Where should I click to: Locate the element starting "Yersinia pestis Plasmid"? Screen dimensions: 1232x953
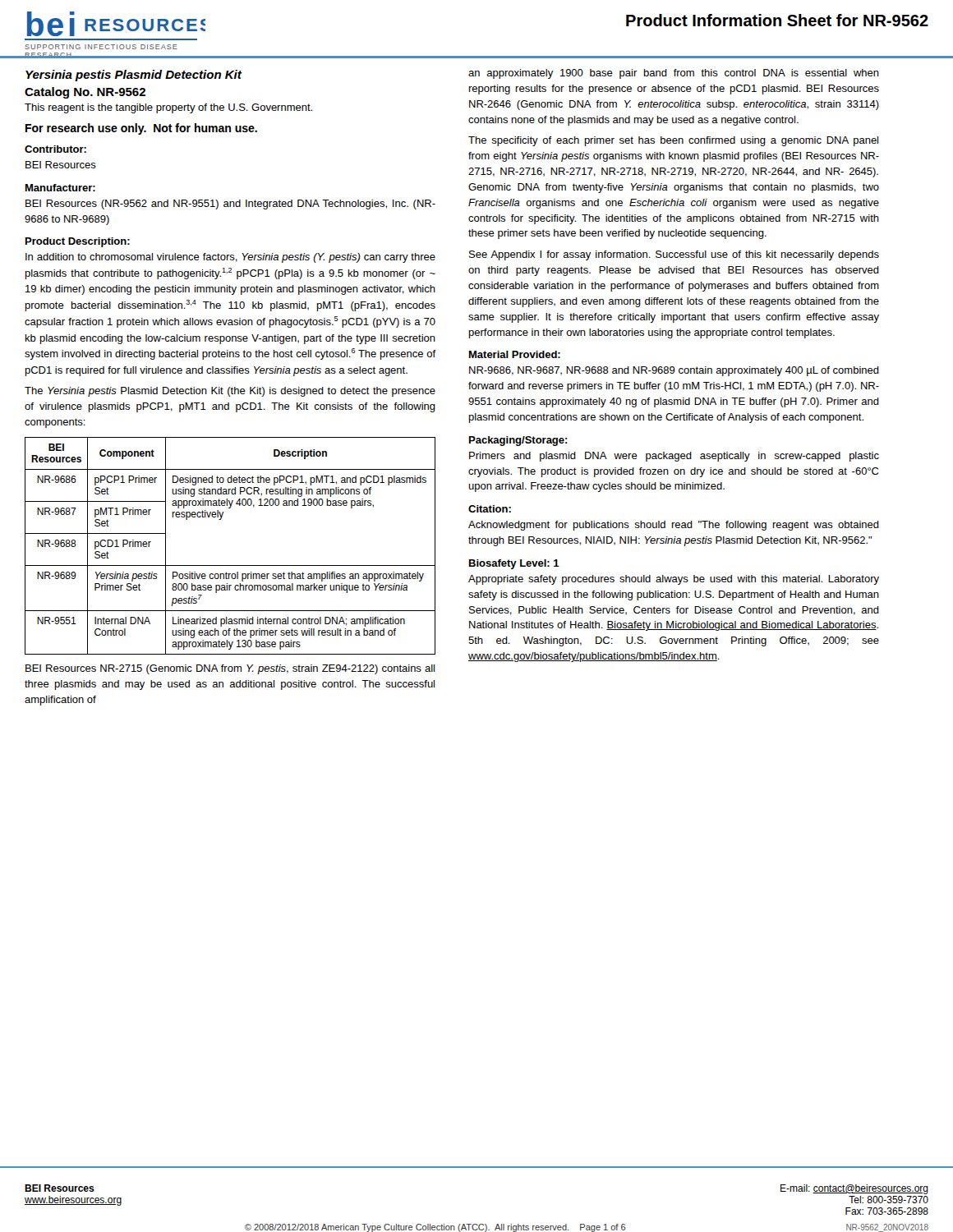(133, 74)
